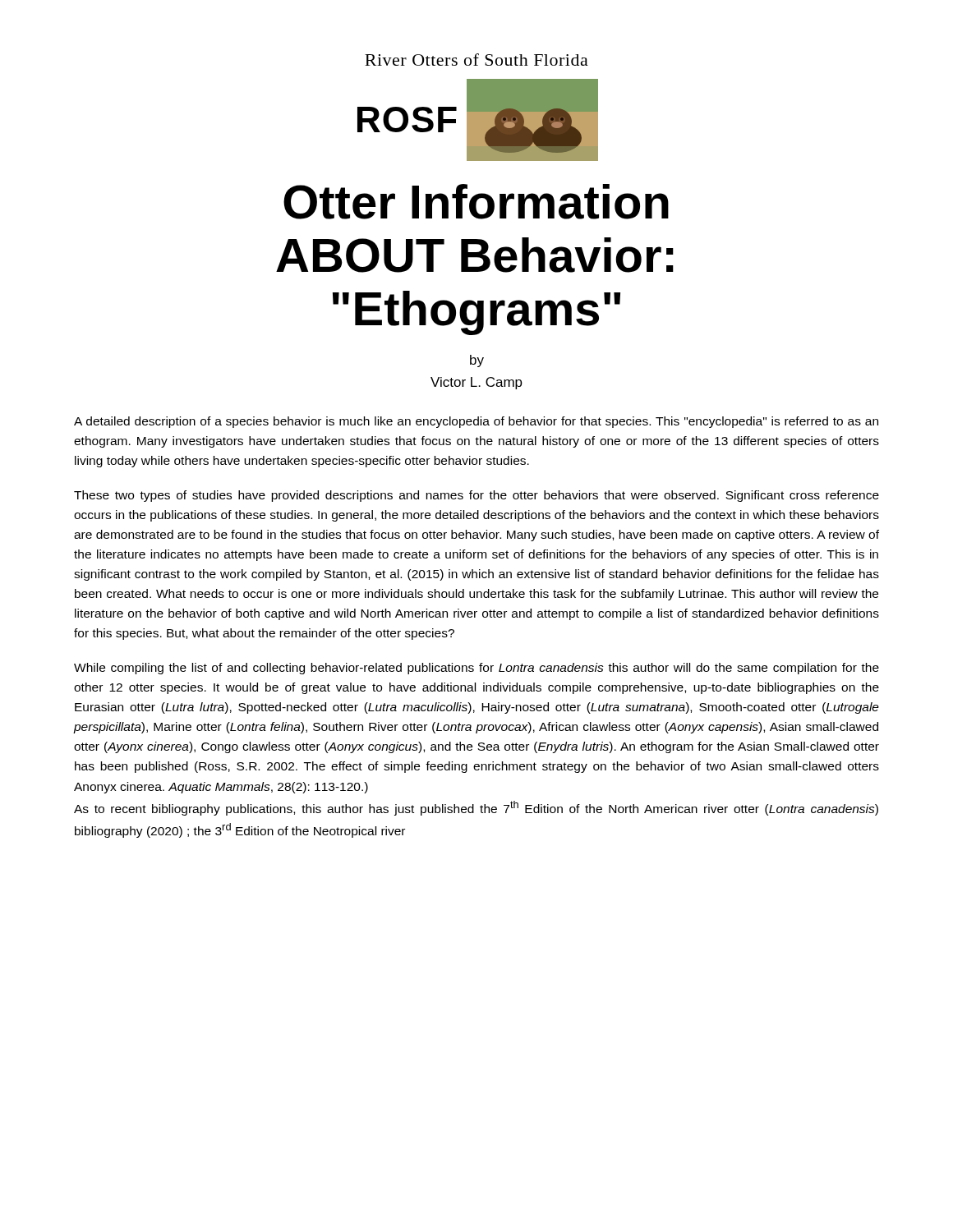
Task: Find "Otter InformationABOUT Behavior:"Ethograms"" on this page
Action: pyautogui.click(x=476, y=255)
